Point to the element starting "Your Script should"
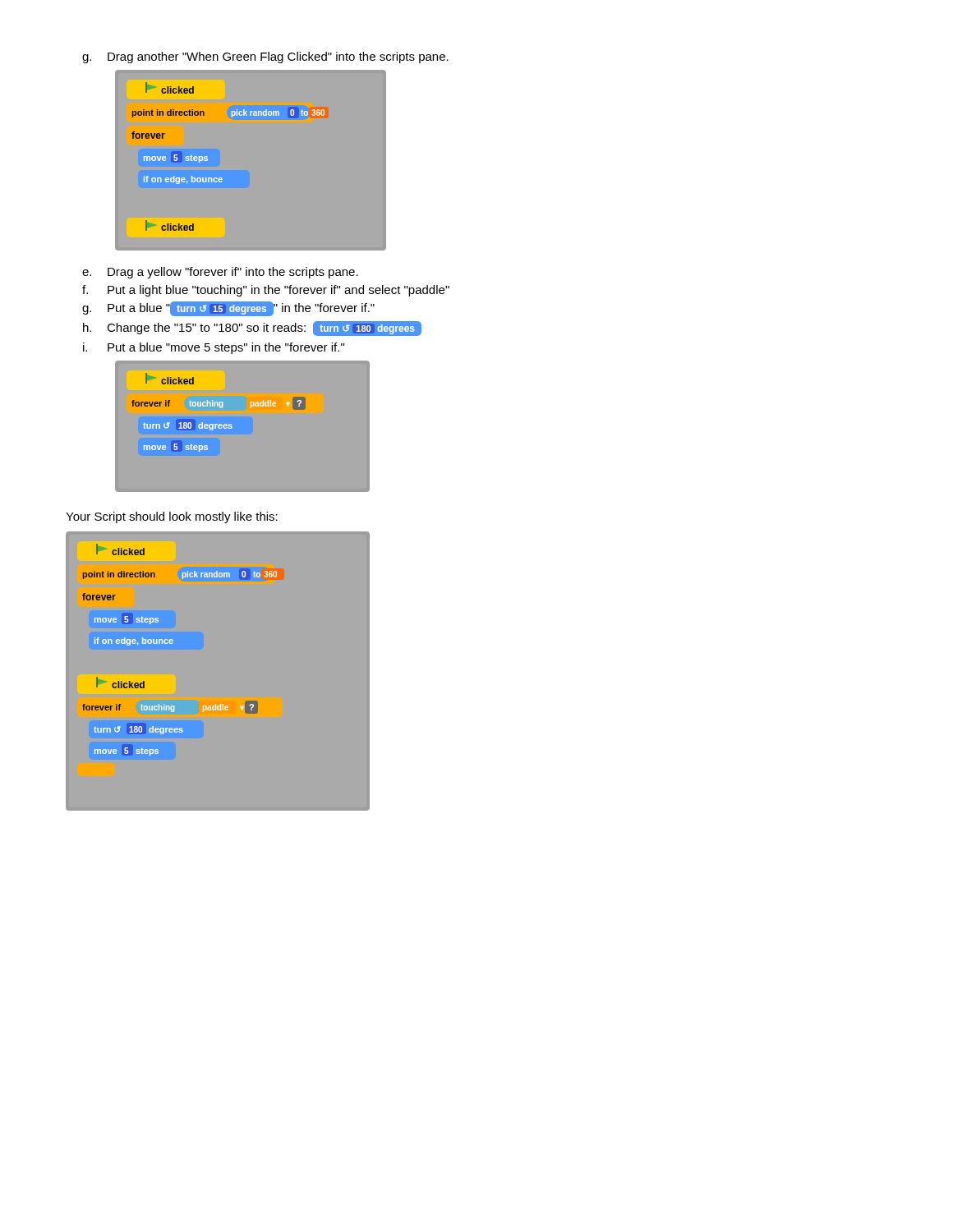Viewport: 953px width, 1232px height. [x=172, y=516]
